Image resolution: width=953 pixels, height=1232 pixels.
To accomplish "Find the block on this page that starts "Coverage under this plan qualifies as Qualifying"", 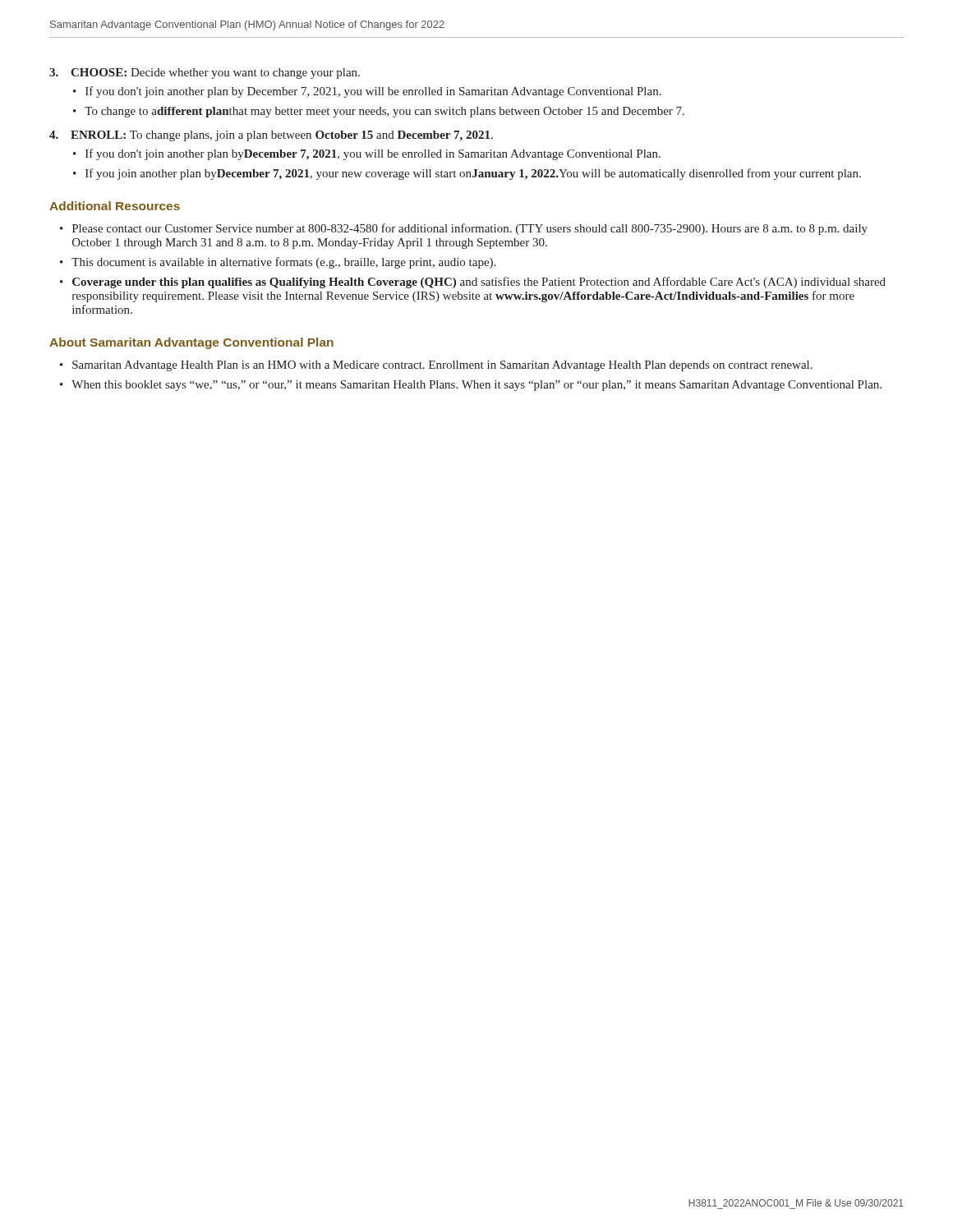I will click(488, 296).
